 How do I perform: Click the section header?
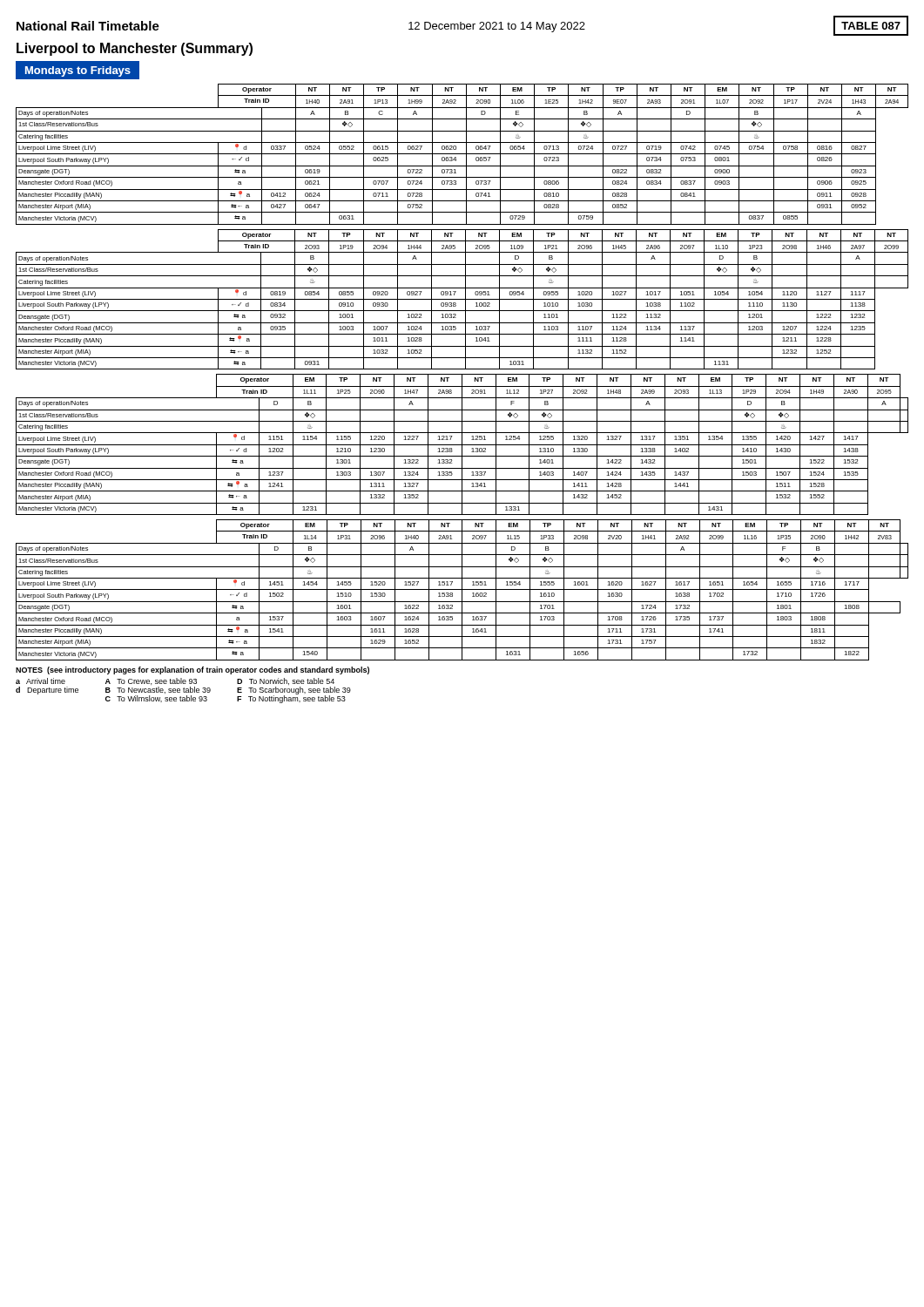(78, 70)
